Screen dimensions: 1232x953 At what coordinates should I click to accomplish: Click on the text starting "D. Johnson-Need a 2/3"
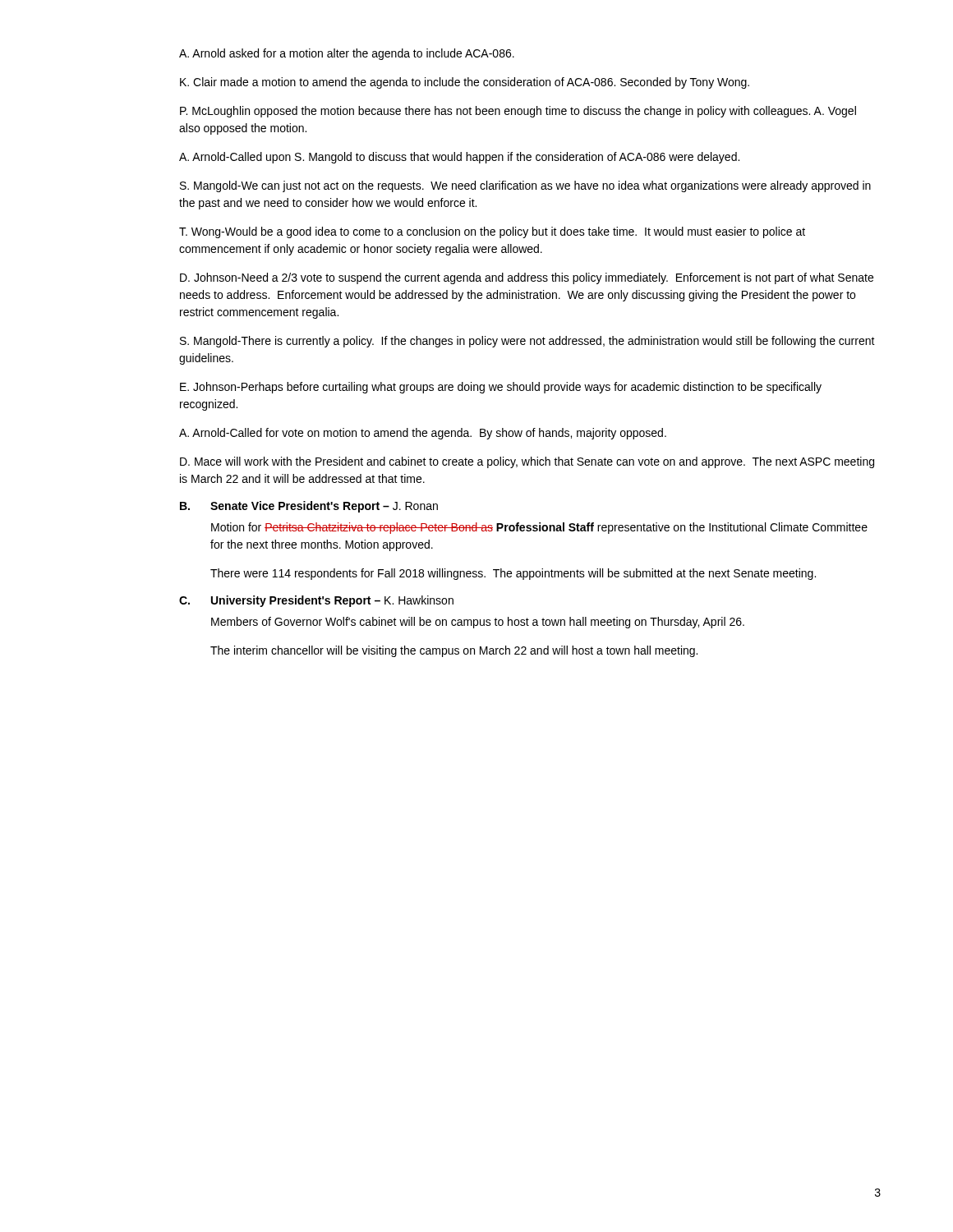pyautogui.click(x=526, y=295)
